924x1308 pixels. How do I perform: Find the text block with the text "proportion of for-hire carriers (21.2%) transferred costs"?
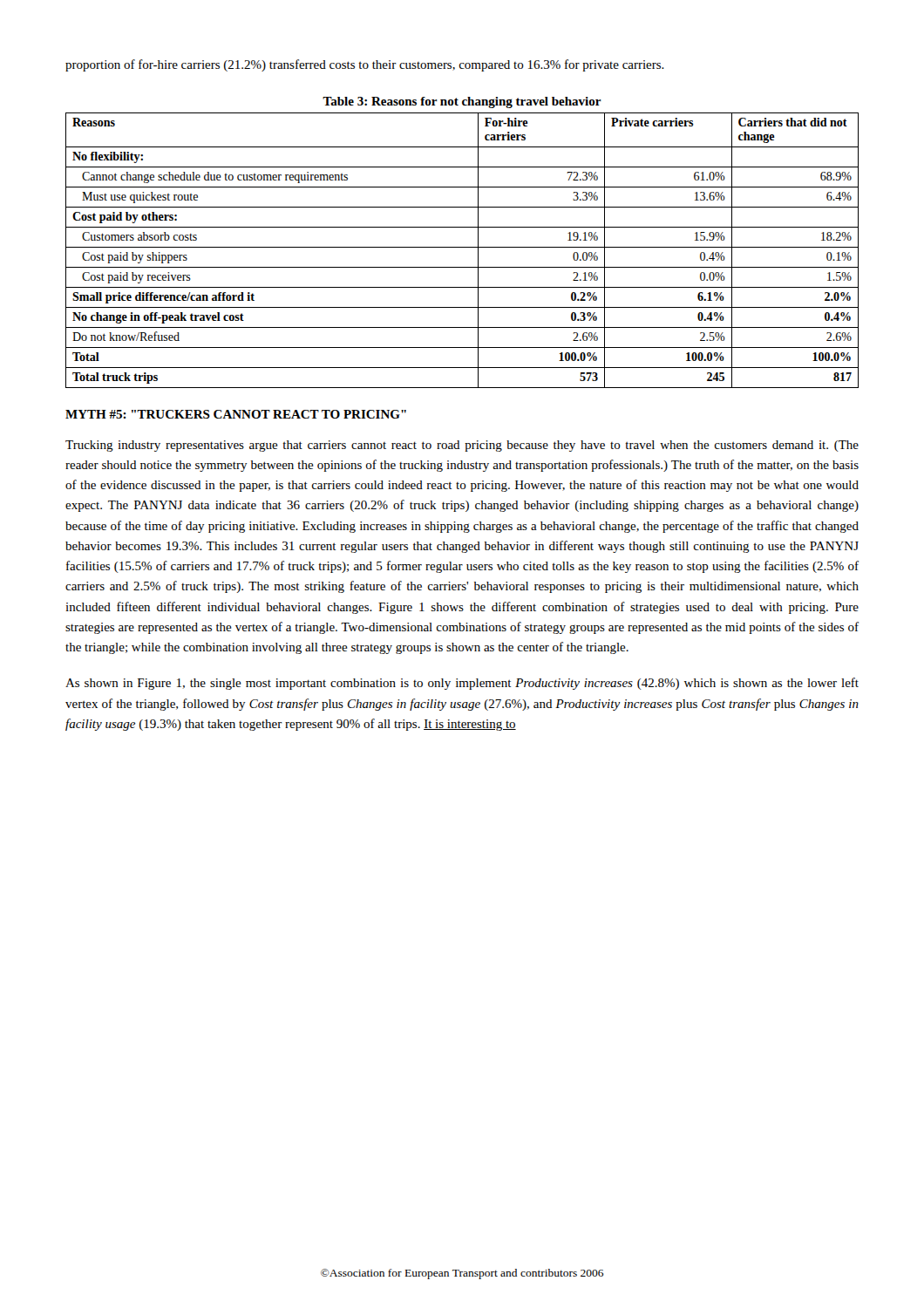pyautogui.click(x=462, y=65)
